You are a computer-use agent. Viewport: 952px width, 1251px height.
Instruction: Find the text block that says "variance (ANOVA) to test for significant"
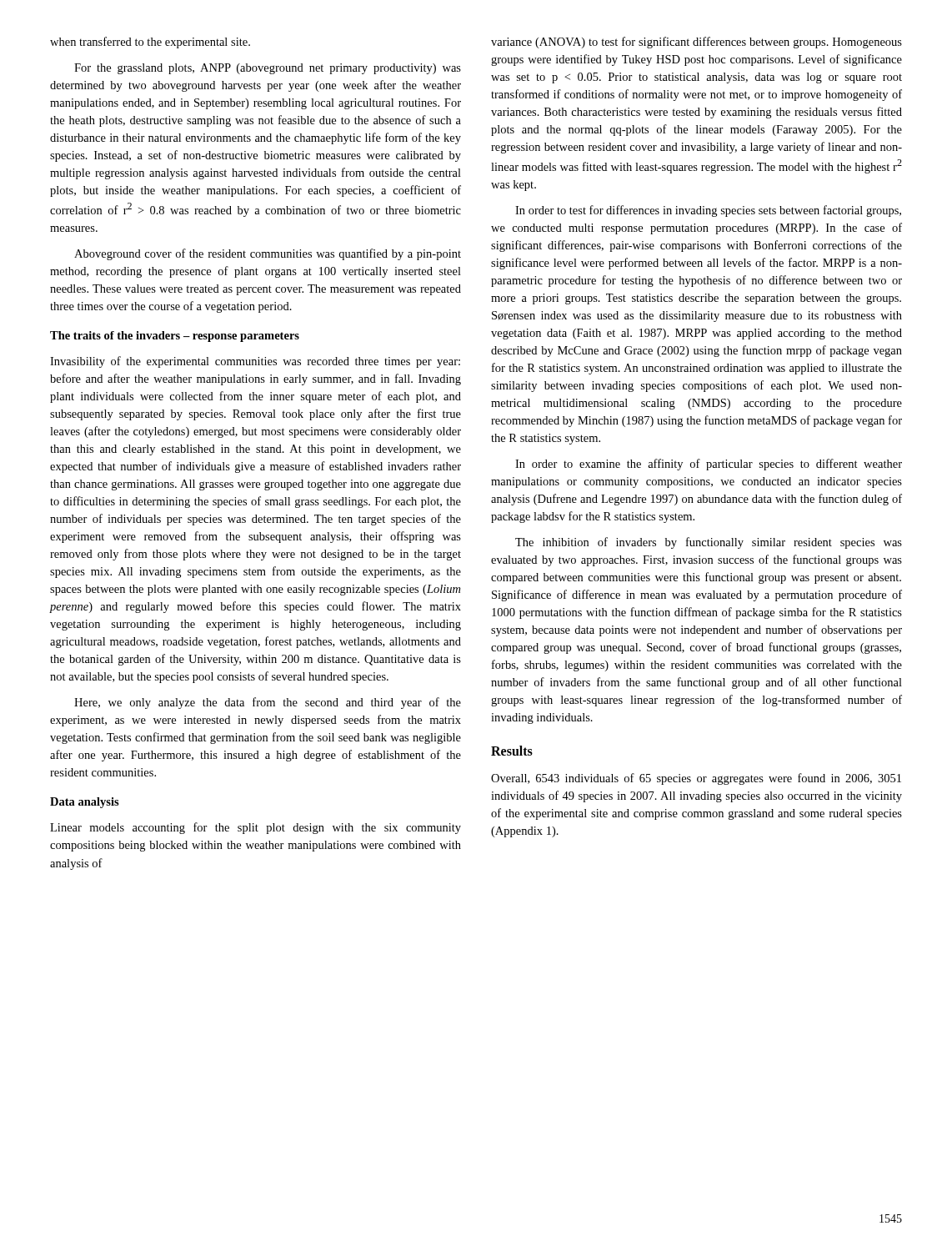[697, 380]
